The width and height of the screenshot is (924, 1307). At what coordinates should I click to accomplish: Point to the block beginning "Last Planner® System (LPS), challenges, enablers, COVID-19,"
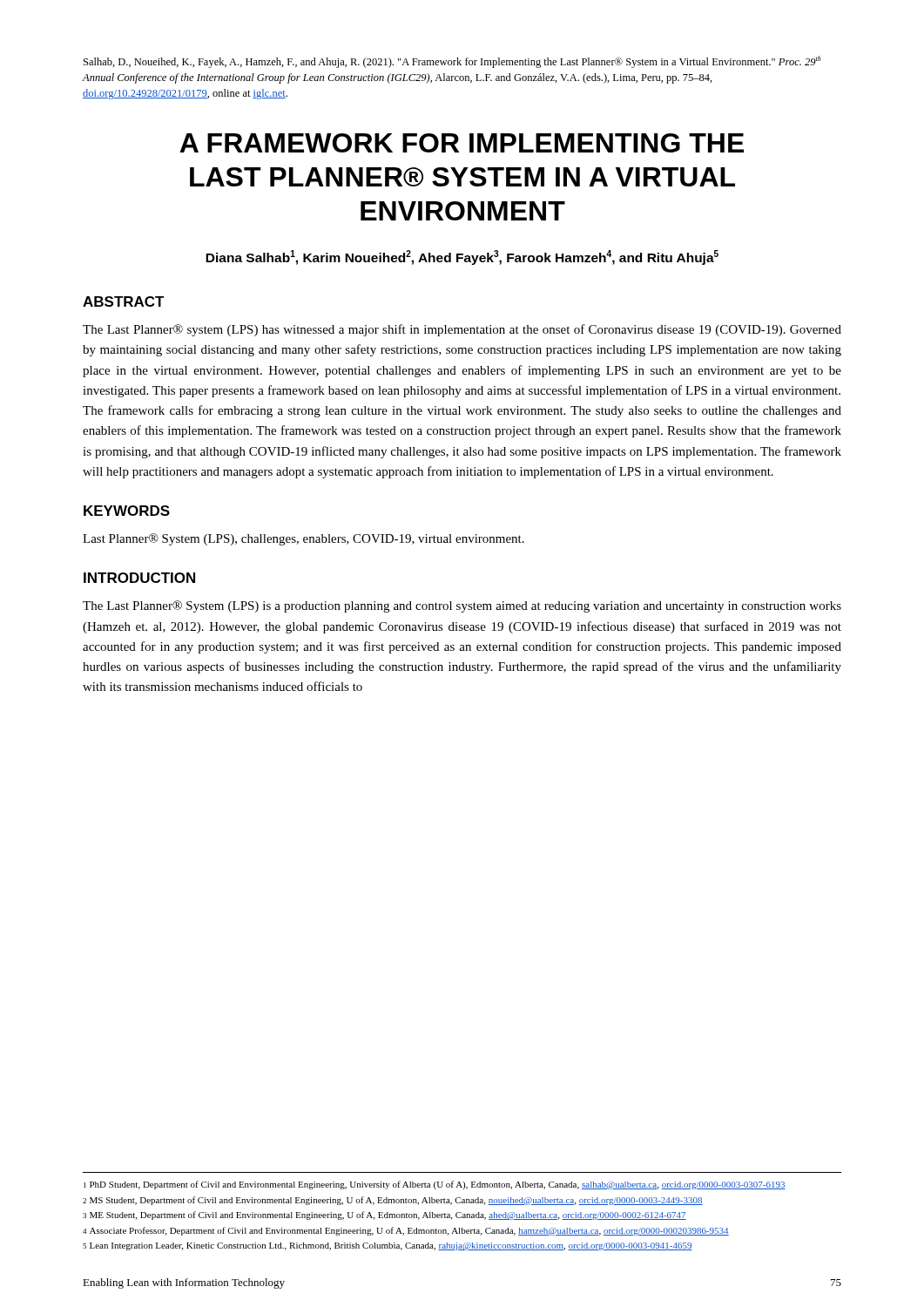coord(304,539)
